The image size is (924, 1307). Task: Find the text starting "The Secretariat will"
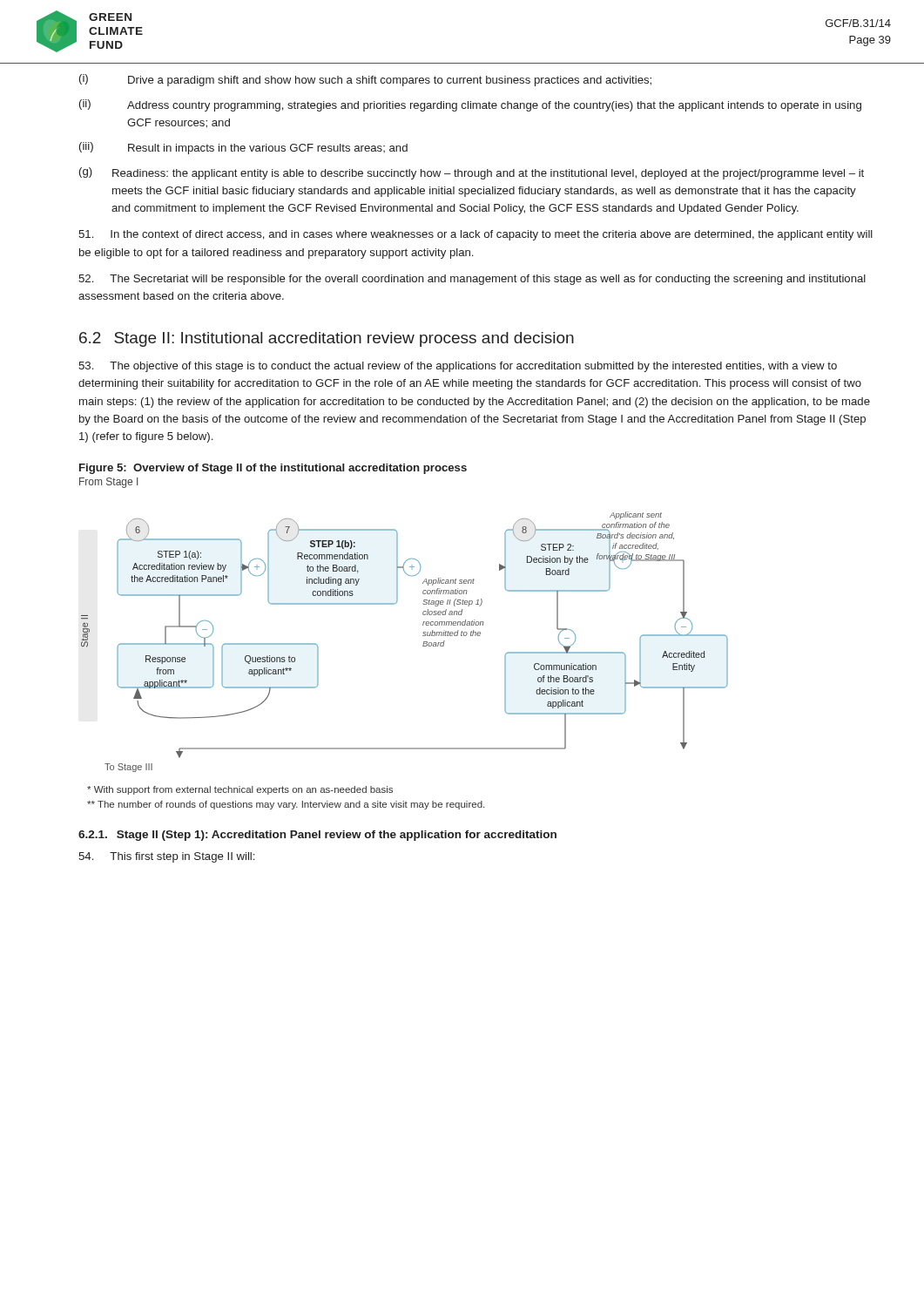tap(472, 287)
